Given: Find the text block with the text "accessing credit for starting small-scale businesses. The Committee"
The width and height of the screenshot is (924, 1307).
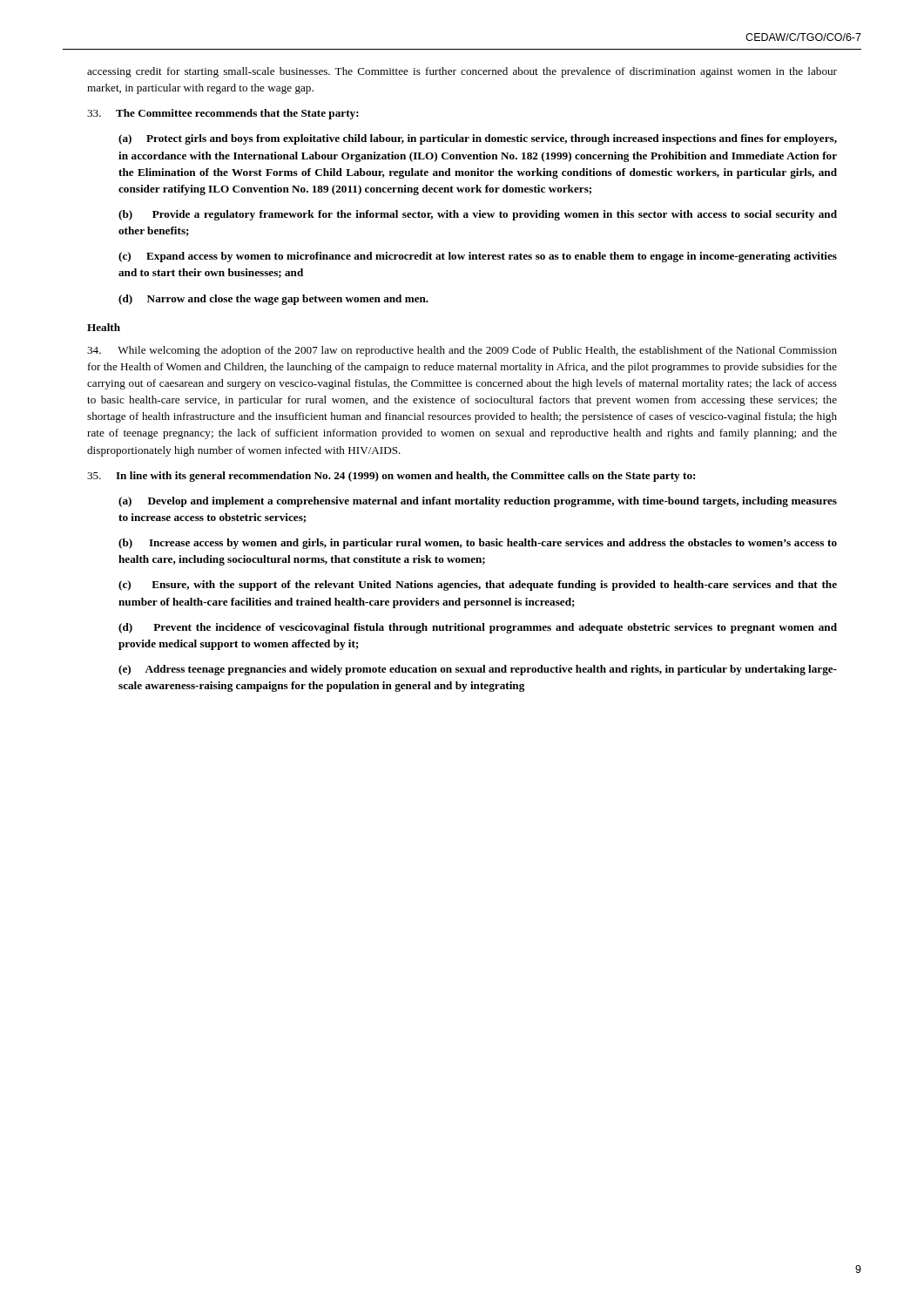Looking at the screenshot, I should (x=462, y=79).
